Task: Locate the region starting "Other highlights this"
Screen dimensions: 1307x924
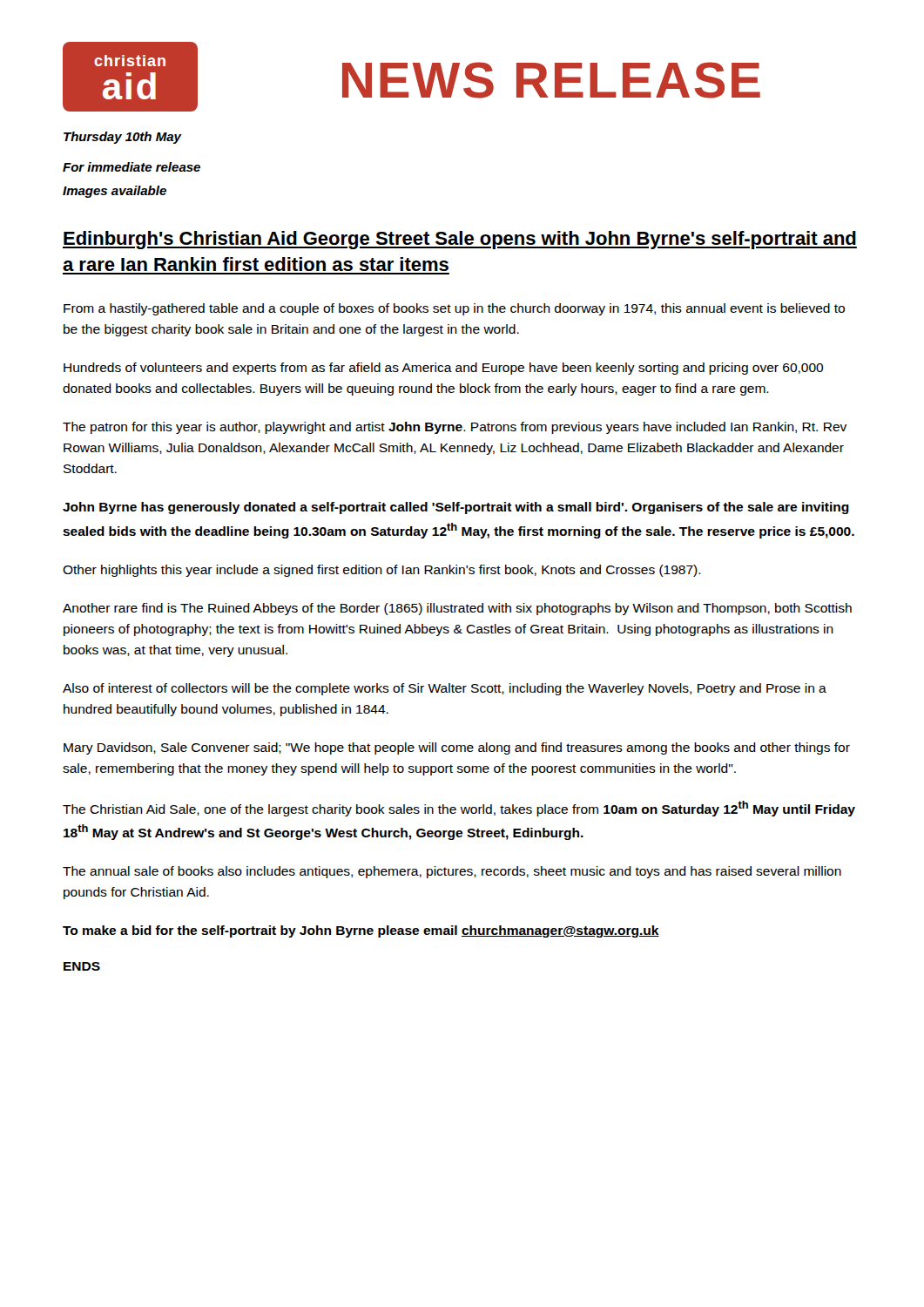Action: pyautogui.click(x=382, y=569)
